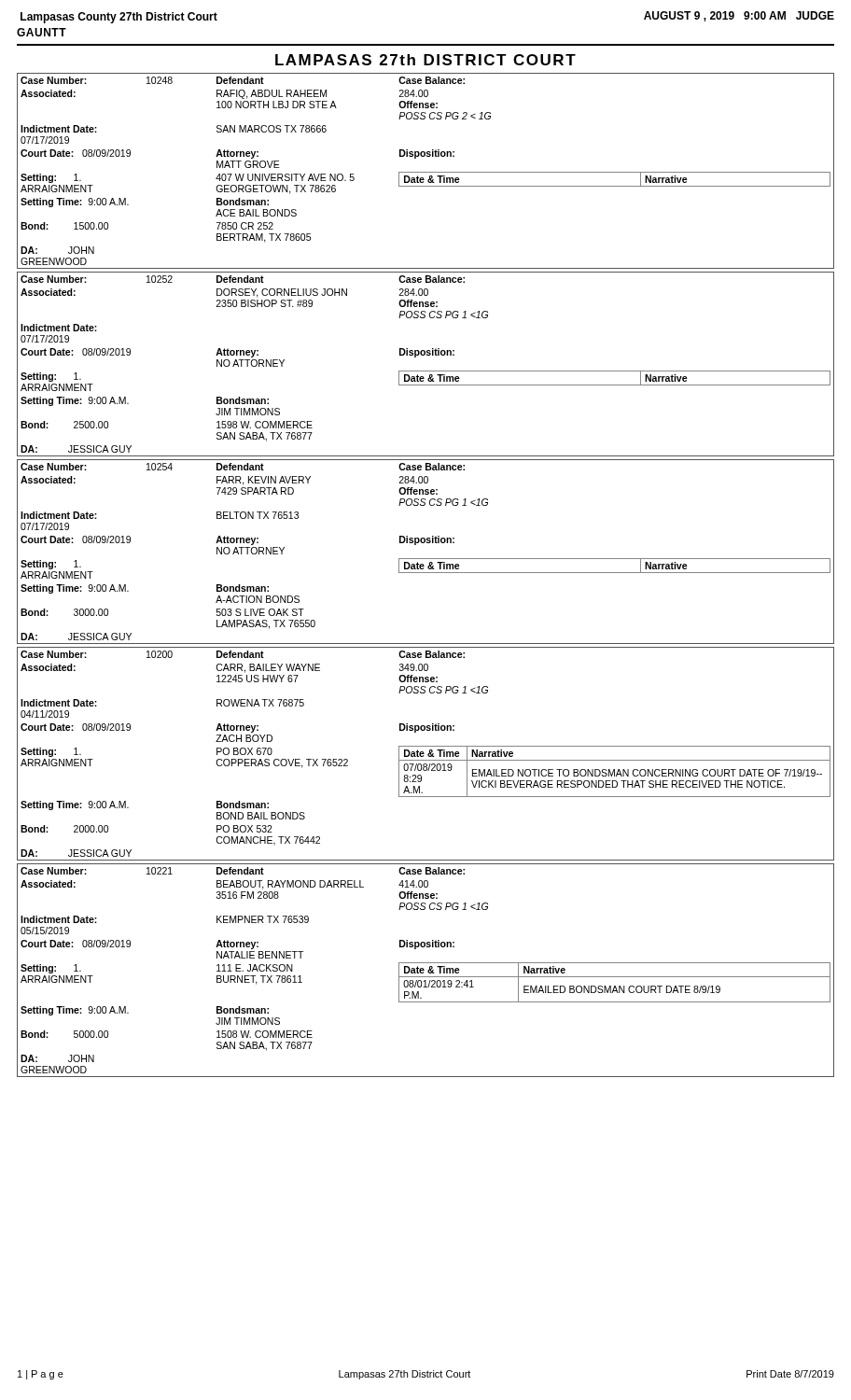Locate the title that opens with "LAMPASAS 27th DISTRICT"
This screenshot has height=1400, width=851.
click(x=426, y=60)
